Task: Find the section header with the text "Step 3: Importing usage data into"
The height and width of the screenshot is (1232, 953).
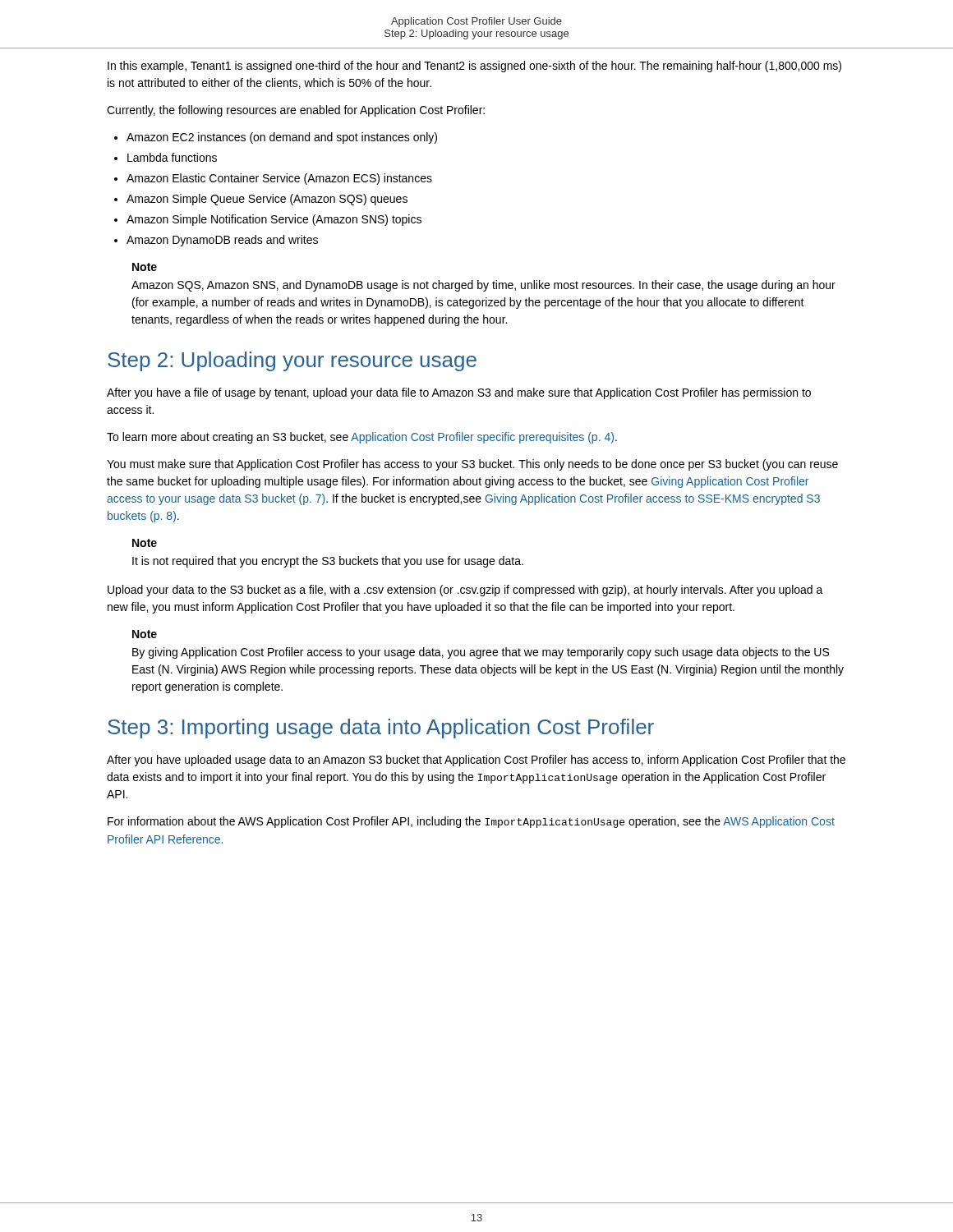Action: (476, 727)
